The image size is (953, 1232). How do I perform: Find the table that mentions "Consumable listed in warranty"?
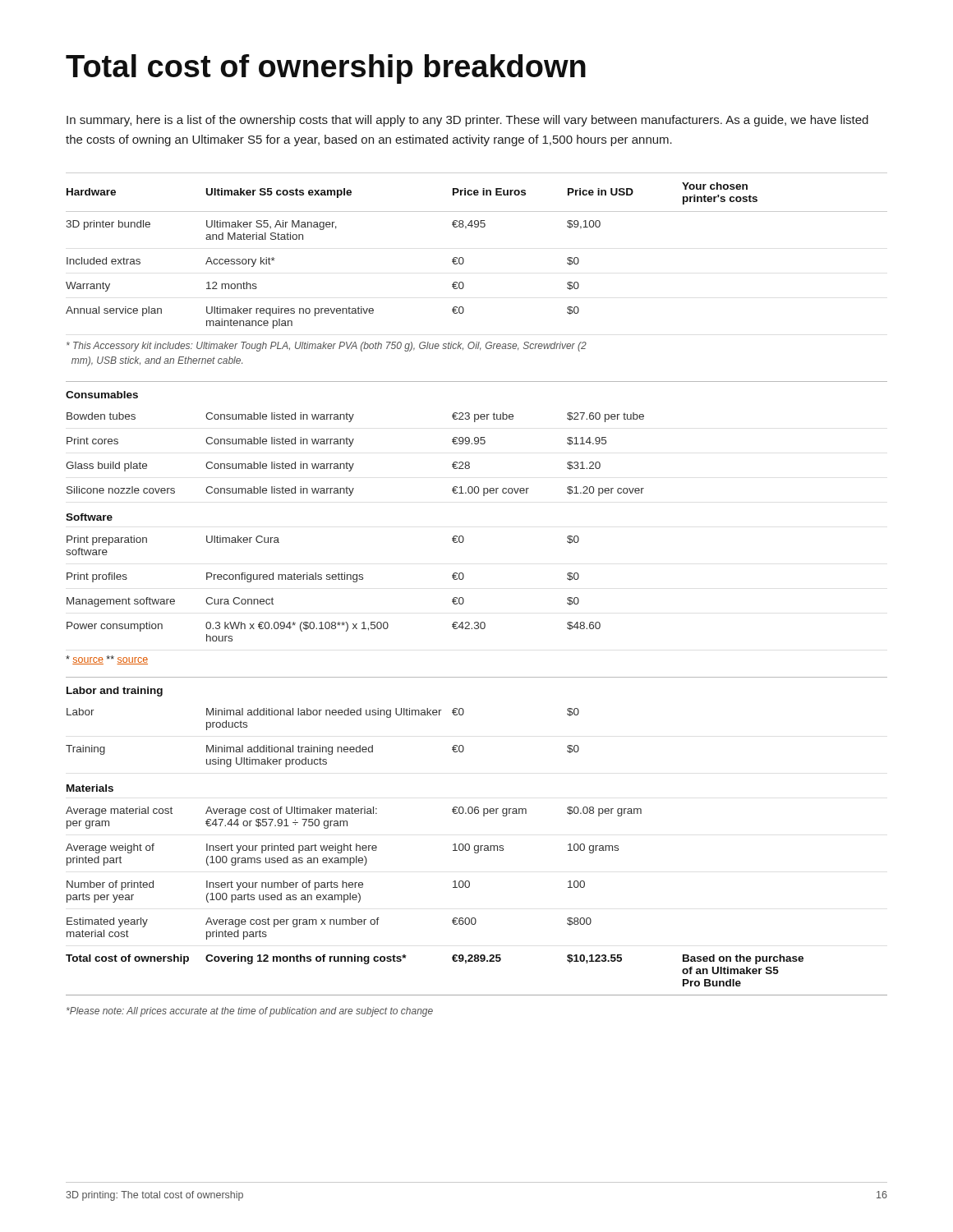476,516
